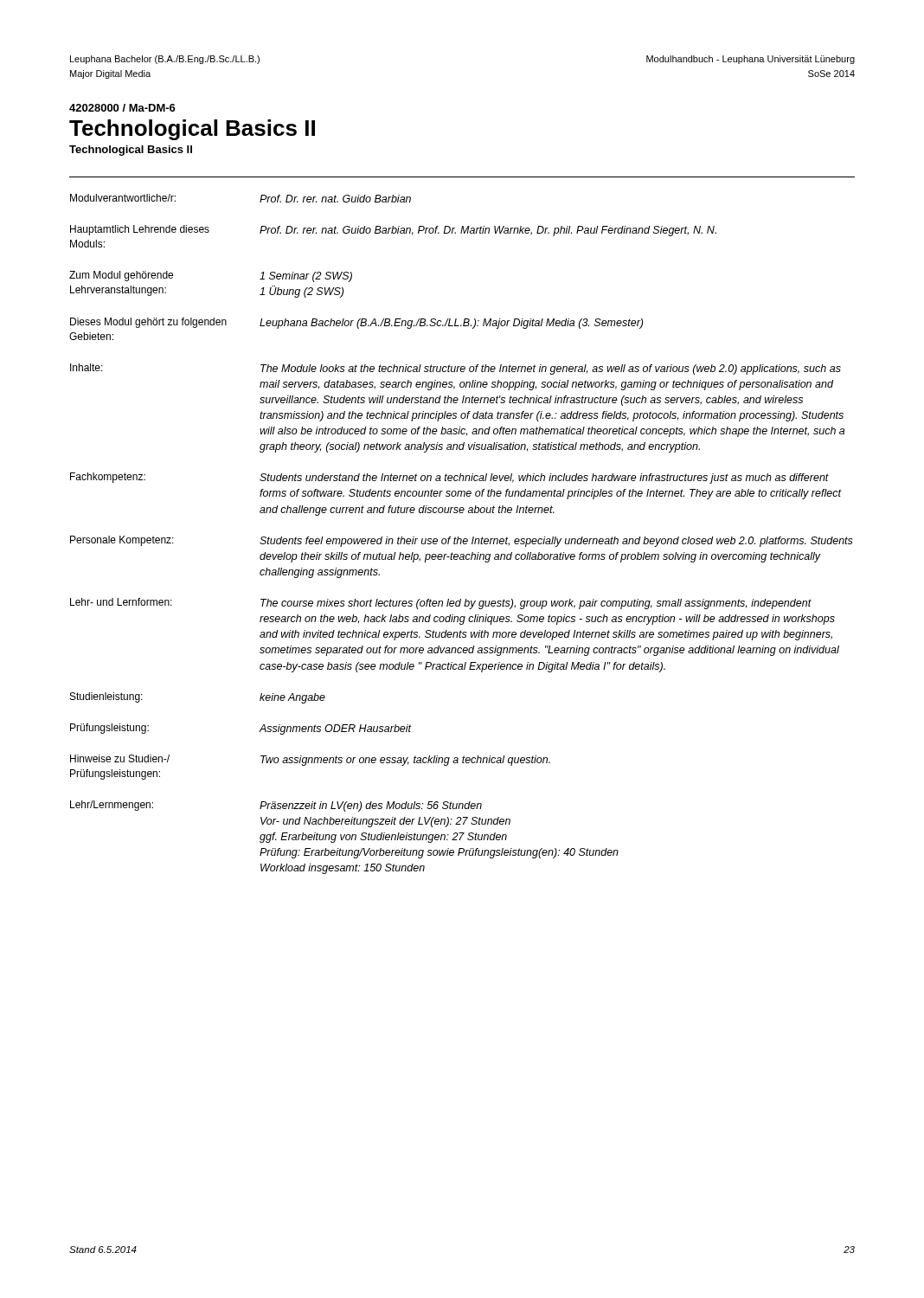This screenshot has width=924, height=1298.
Task: Click where it says "Lehr- und Lernformen:"
Action: click(x=121, y=602)
